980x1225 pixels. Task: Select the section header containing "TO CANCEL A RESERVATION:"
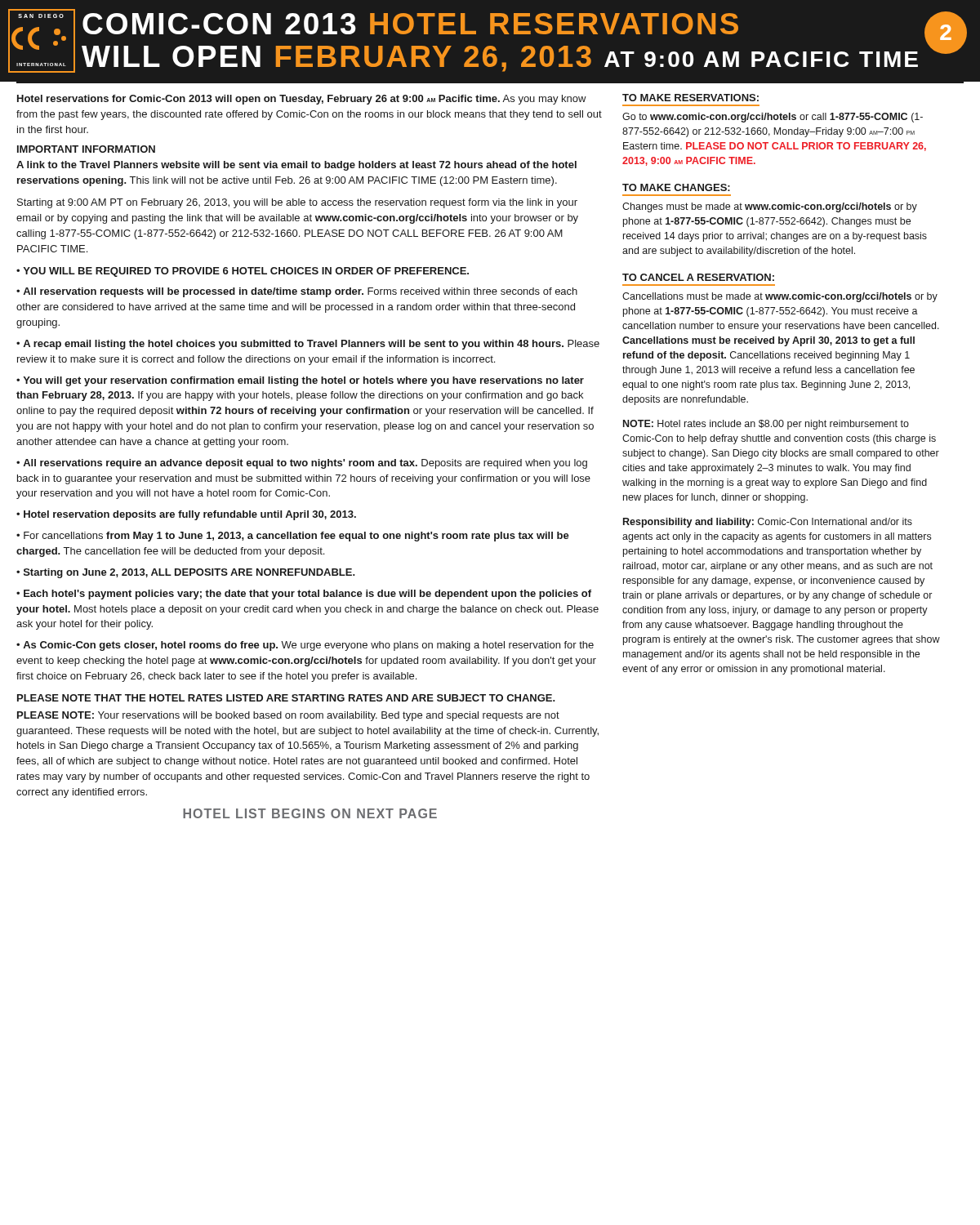pyautogui.click(x=699, y=277)
